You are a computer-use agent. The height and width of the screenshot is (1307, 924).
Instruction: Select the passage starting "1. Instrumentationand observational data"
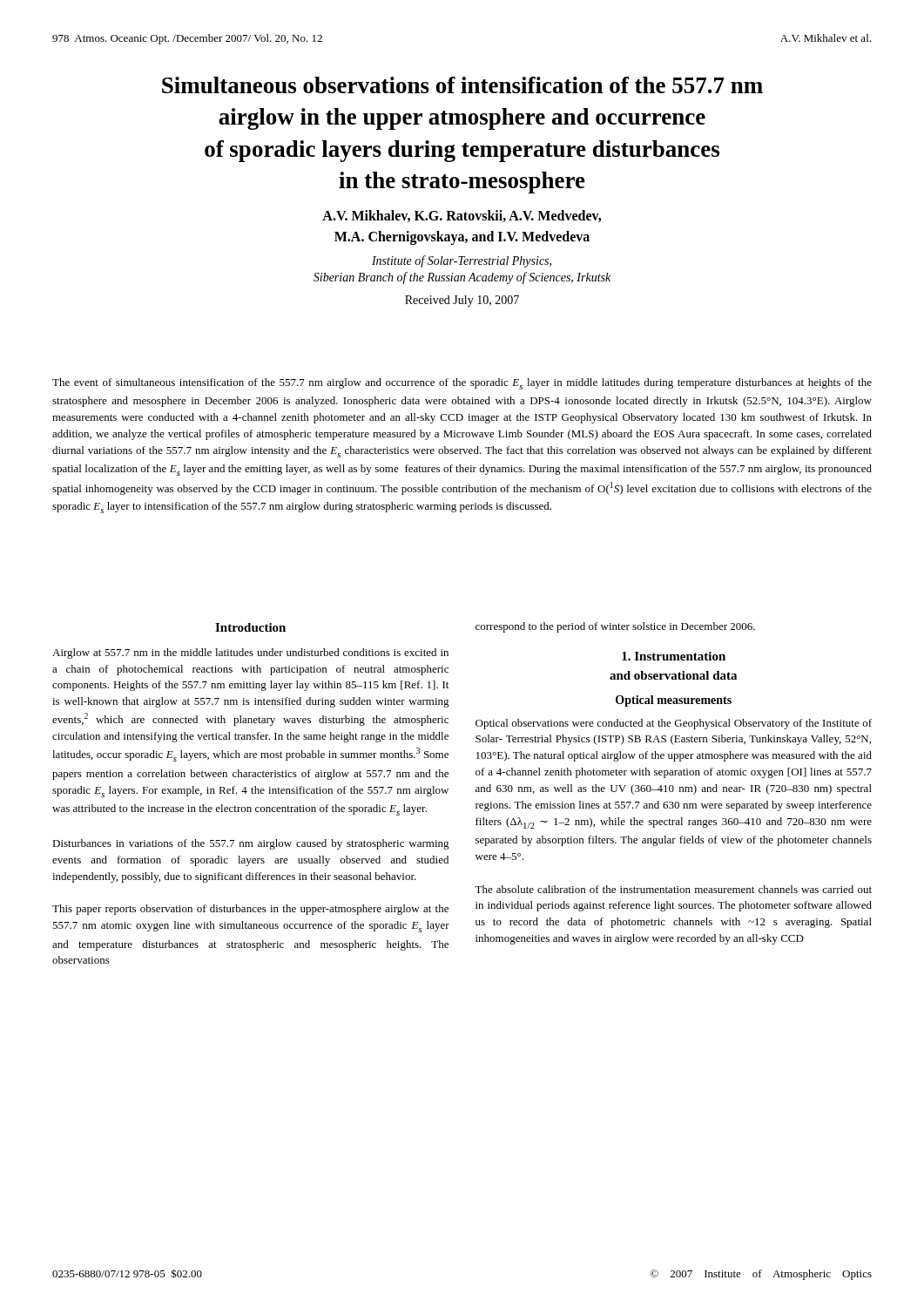point(673,665)
